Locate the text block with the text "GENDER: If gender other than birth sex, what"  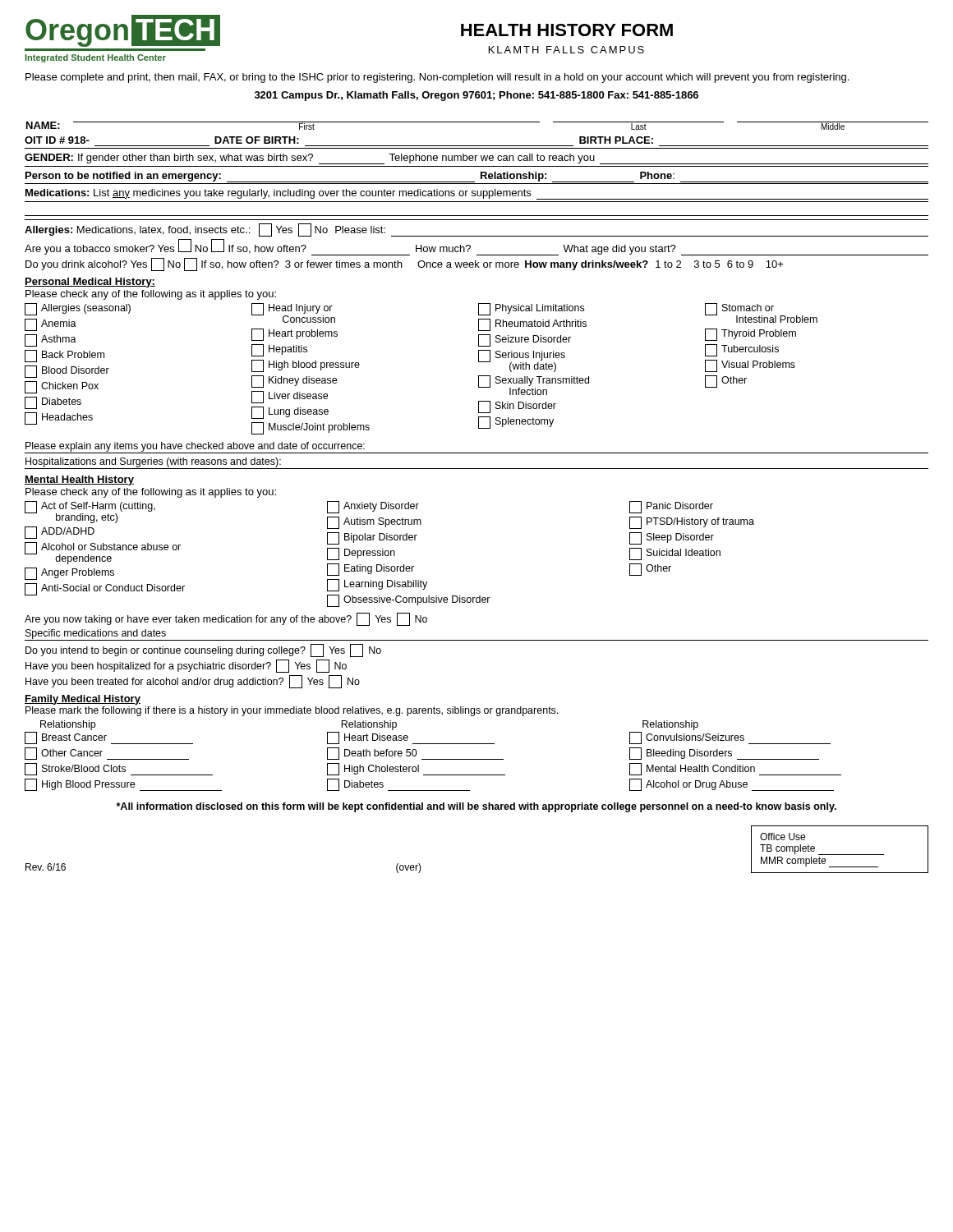coord(476,157)
